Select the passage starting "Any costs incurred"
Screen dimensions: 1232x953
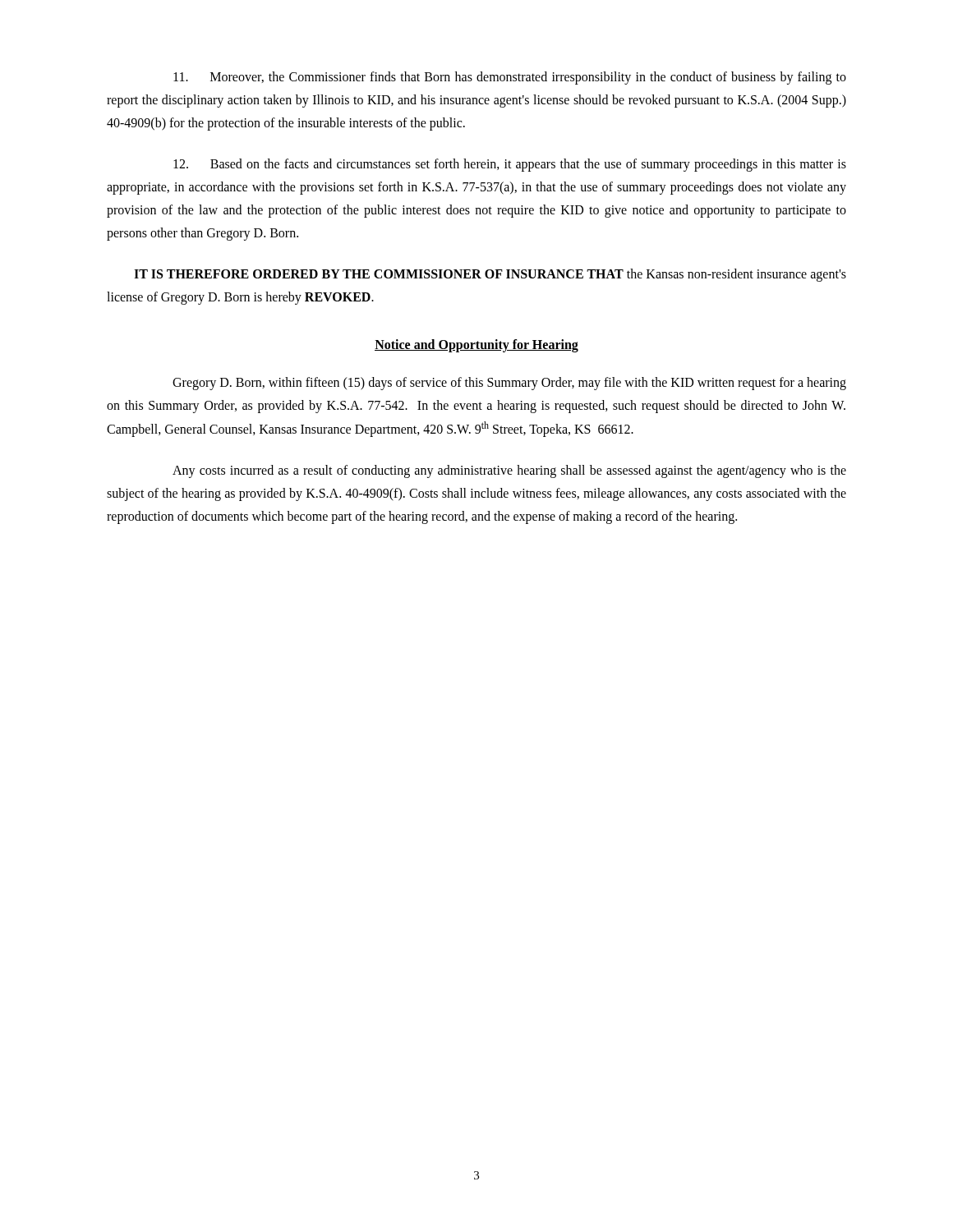476,493
